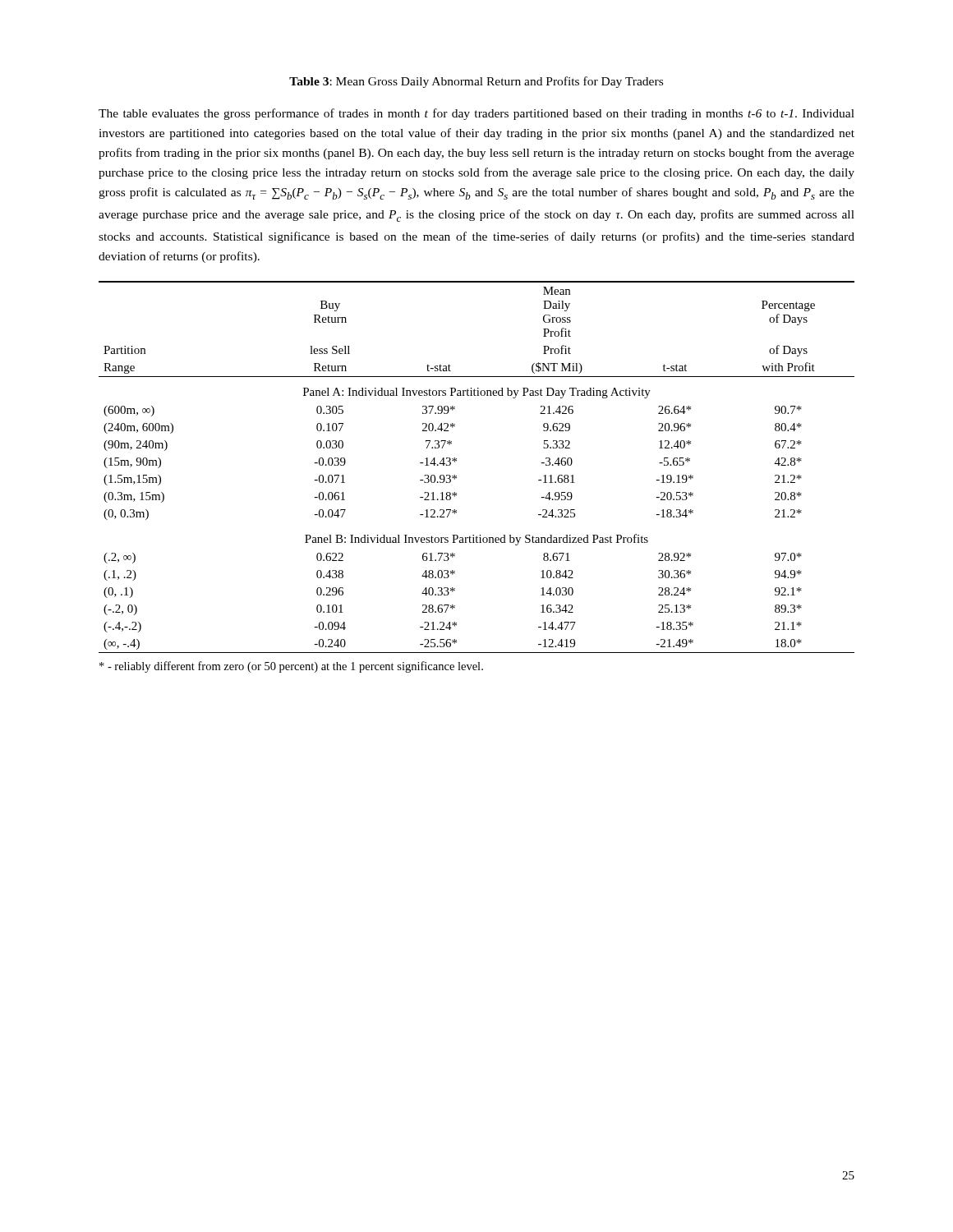Point to the block beginning "The table evaluates the gross performance"

tap(476, 184)
